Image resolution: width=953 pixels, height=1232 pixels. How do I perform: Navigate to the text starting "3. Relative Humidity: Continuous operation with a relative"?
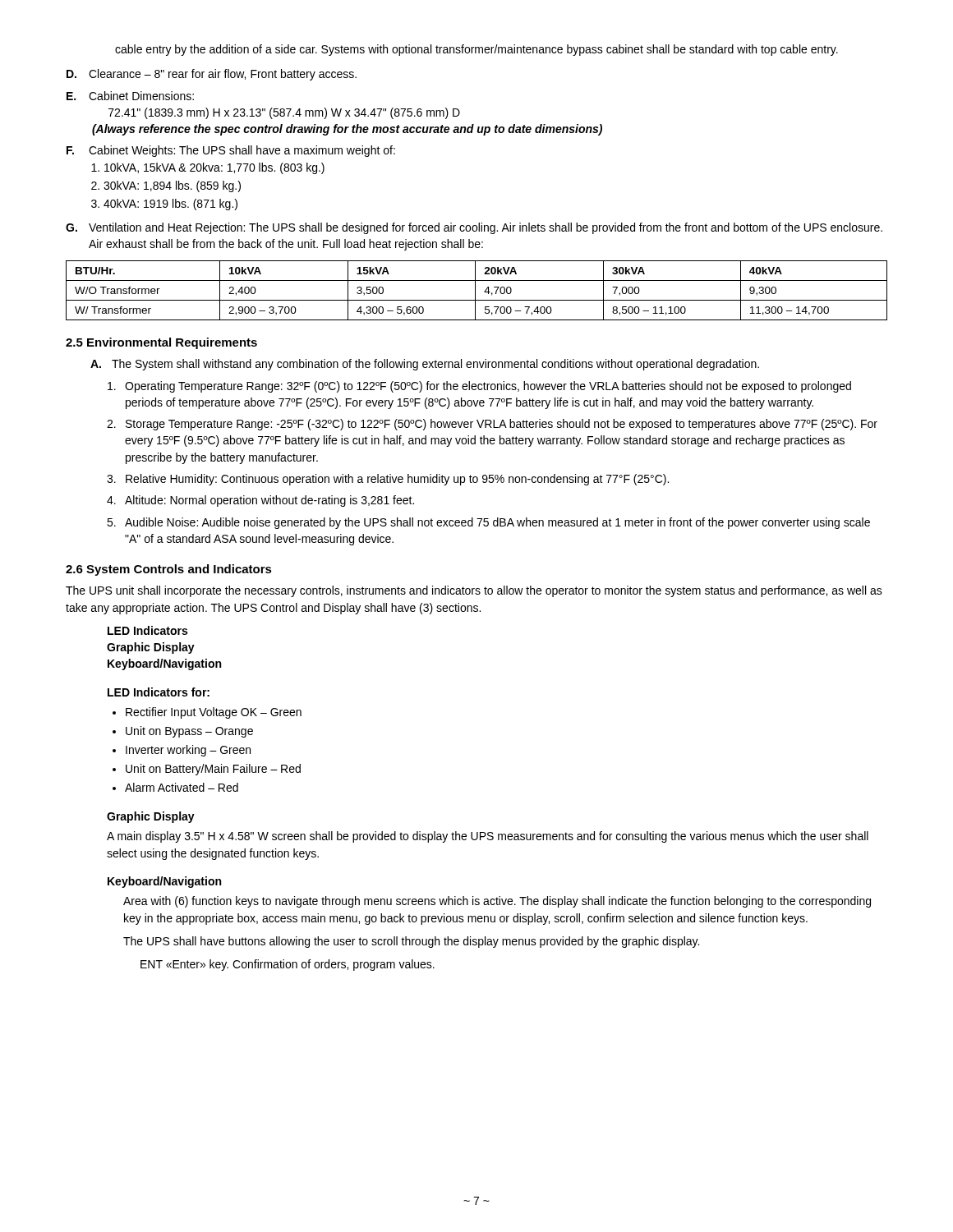(x=497, y=479)
